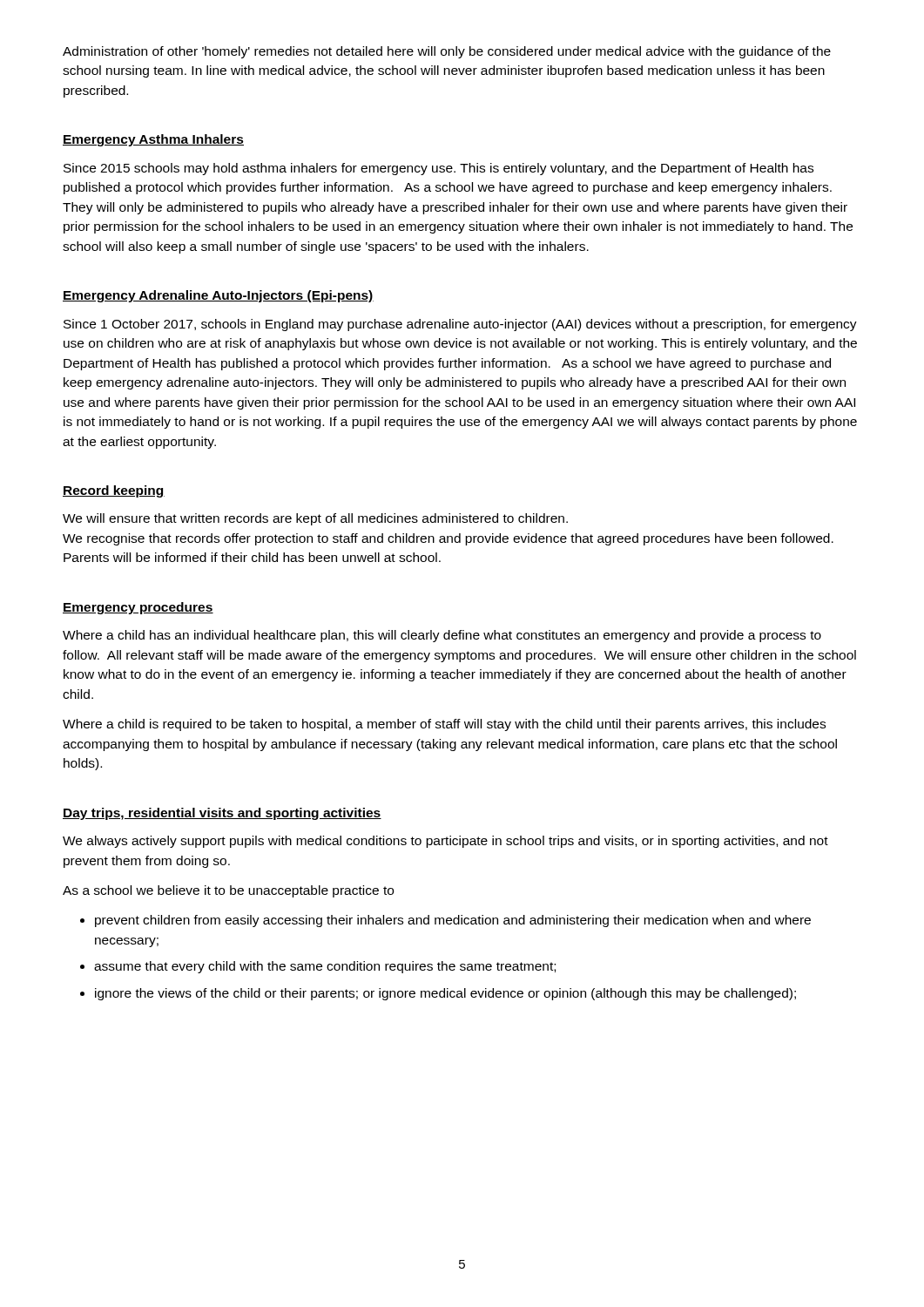Find the list item containing "assume that every child with the same condition"
Image resolution: width=924 pixels, height=1307 pixels.
326,966
